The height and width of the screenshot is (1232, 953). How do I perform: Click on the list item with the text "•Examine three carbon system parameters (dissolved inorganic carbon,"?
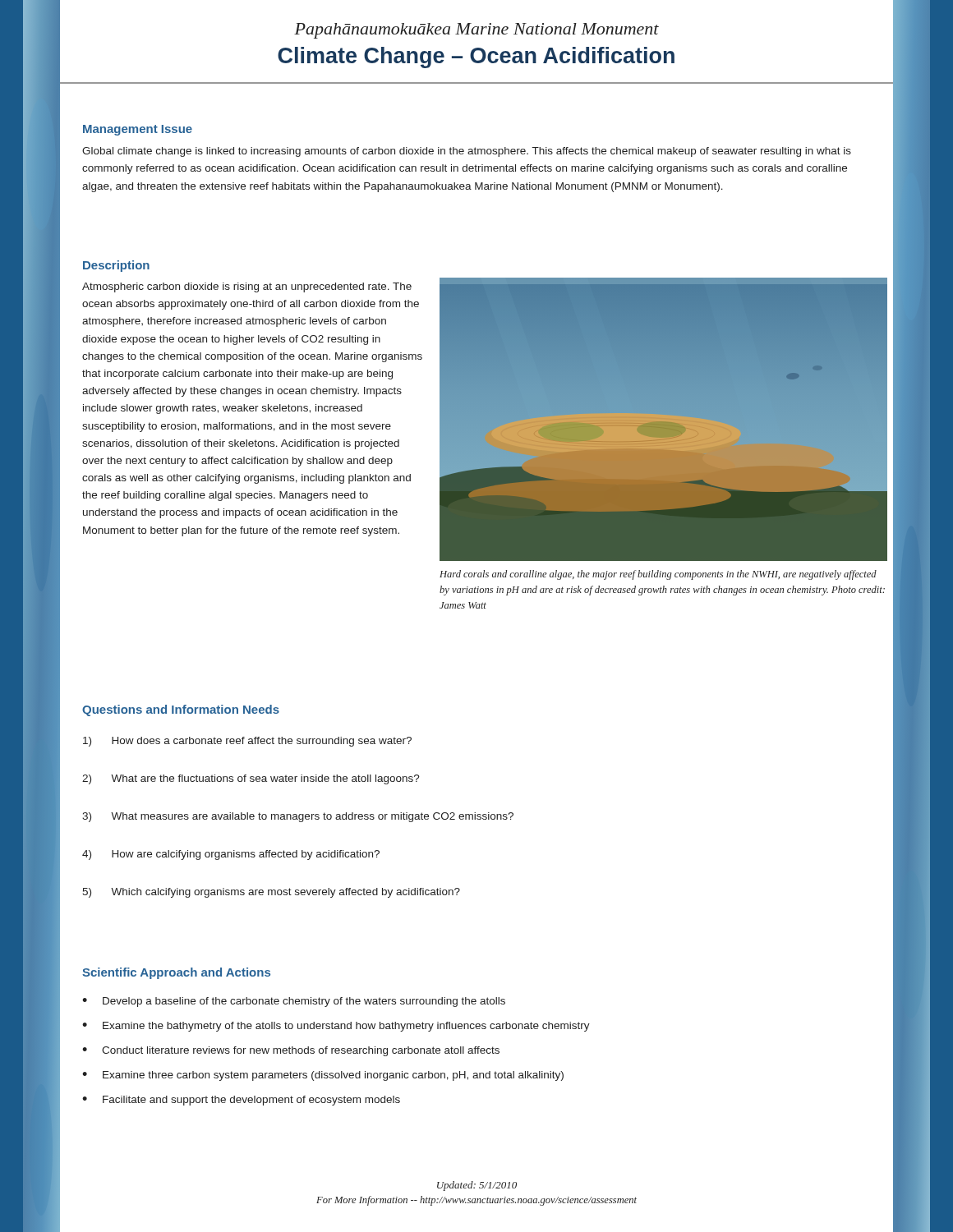pyautogui.click(x=323, y=1075)
